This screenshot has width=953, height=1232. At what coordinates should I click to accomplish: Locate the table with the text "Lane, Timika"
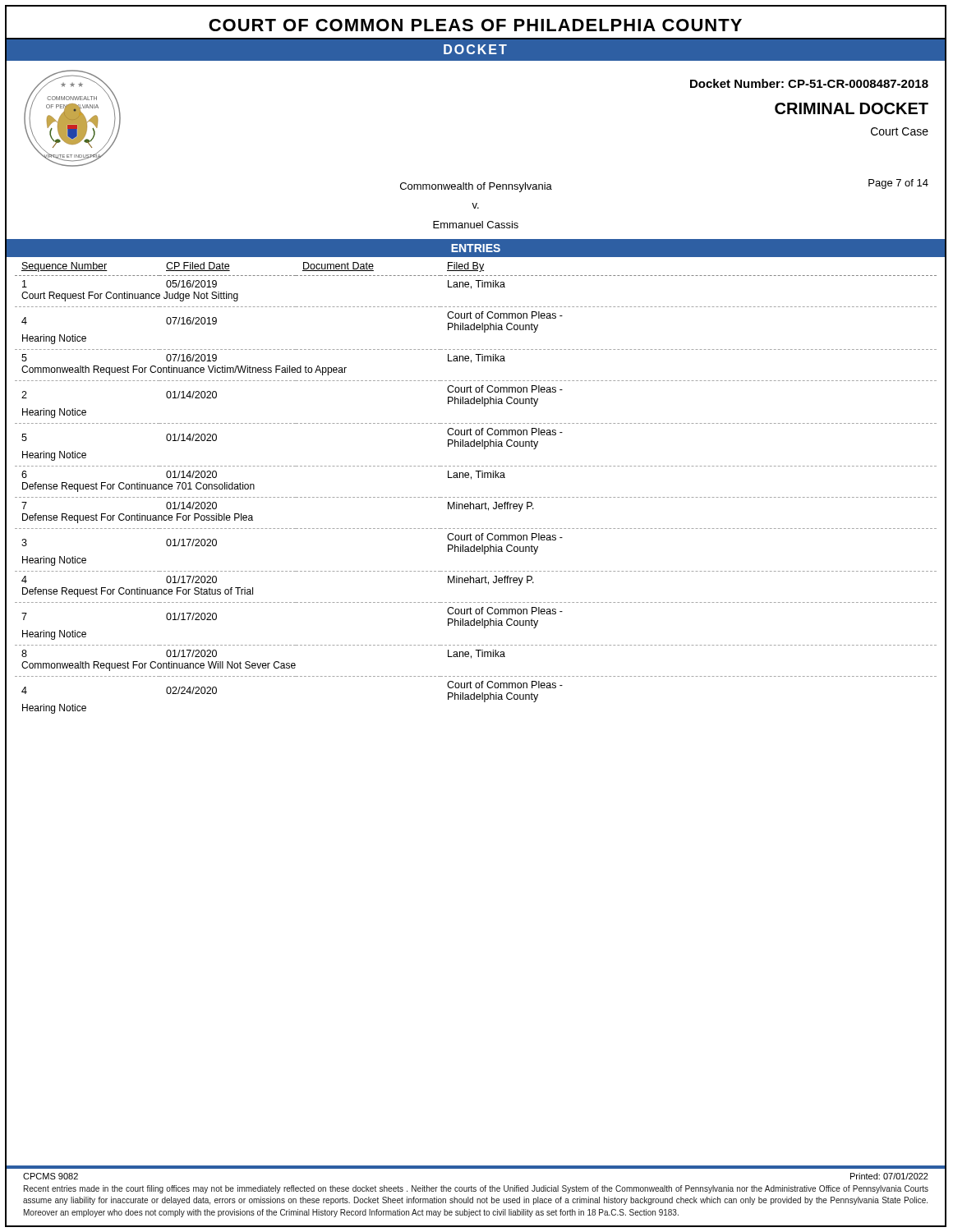coord(476,488)
